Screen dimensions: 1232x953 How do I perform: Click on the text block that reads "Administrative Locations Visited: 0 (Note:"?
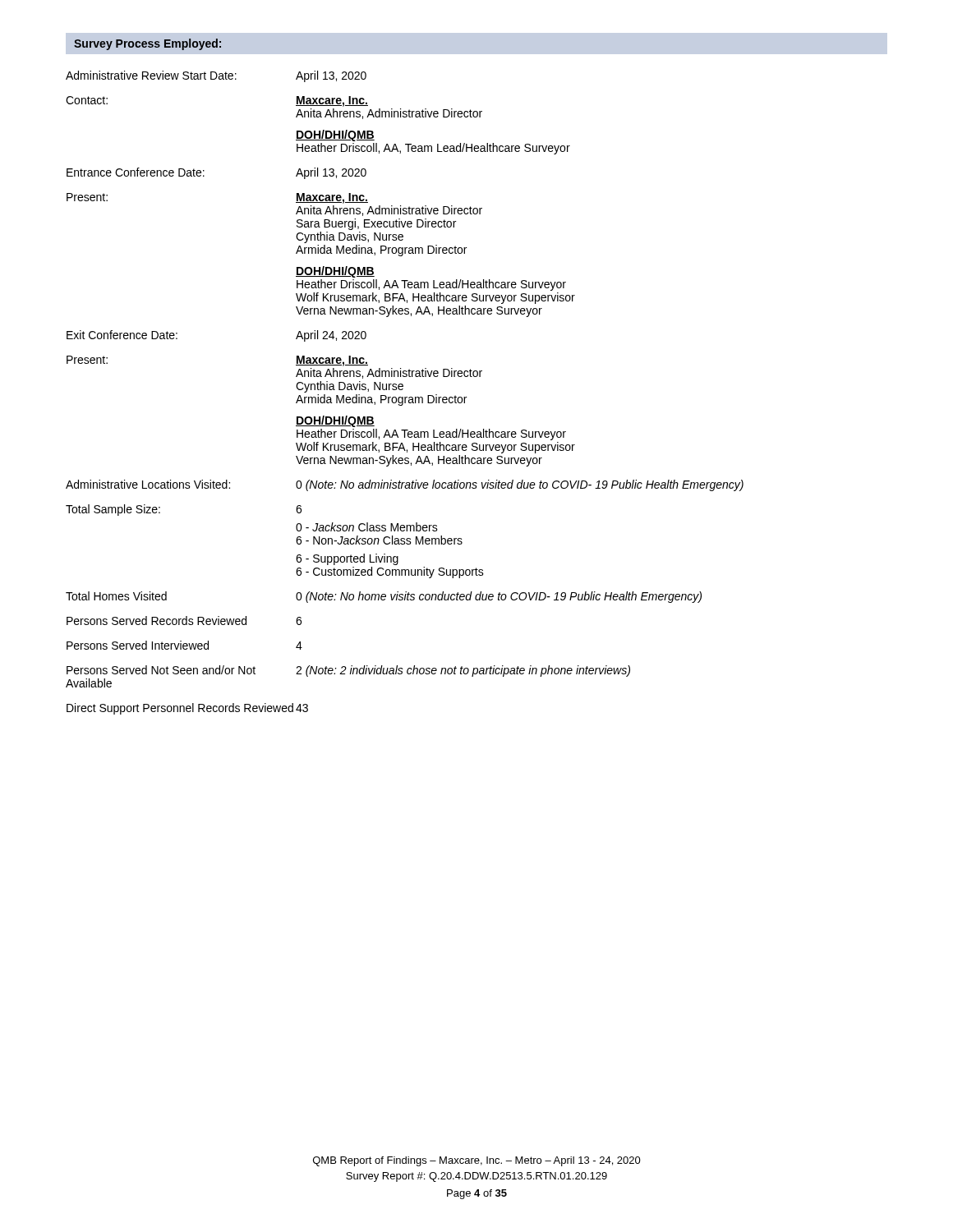pyautogui.click(x=476, y=485)
